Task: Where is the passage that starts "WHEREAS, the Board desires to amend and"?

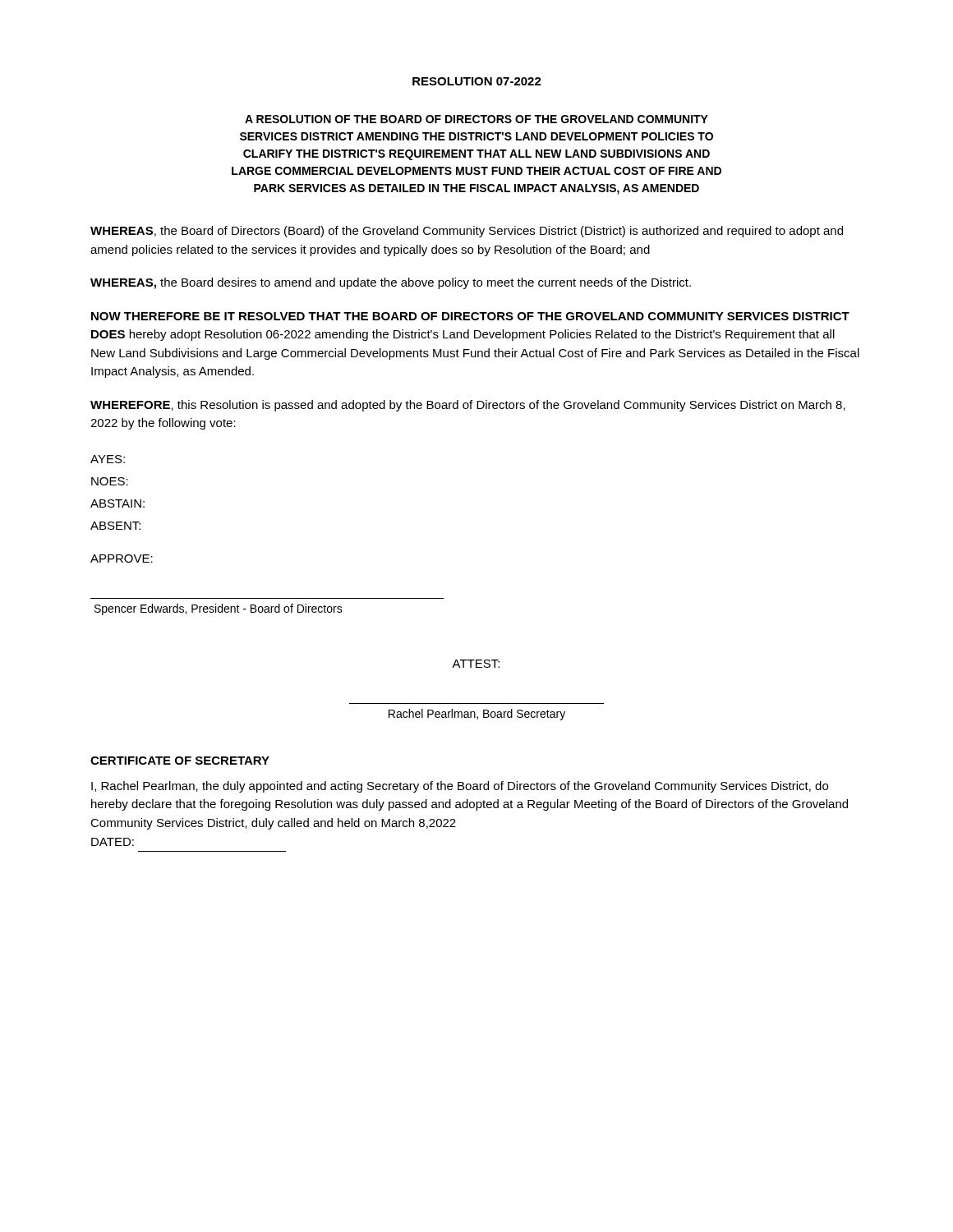Action: point(391,282)
